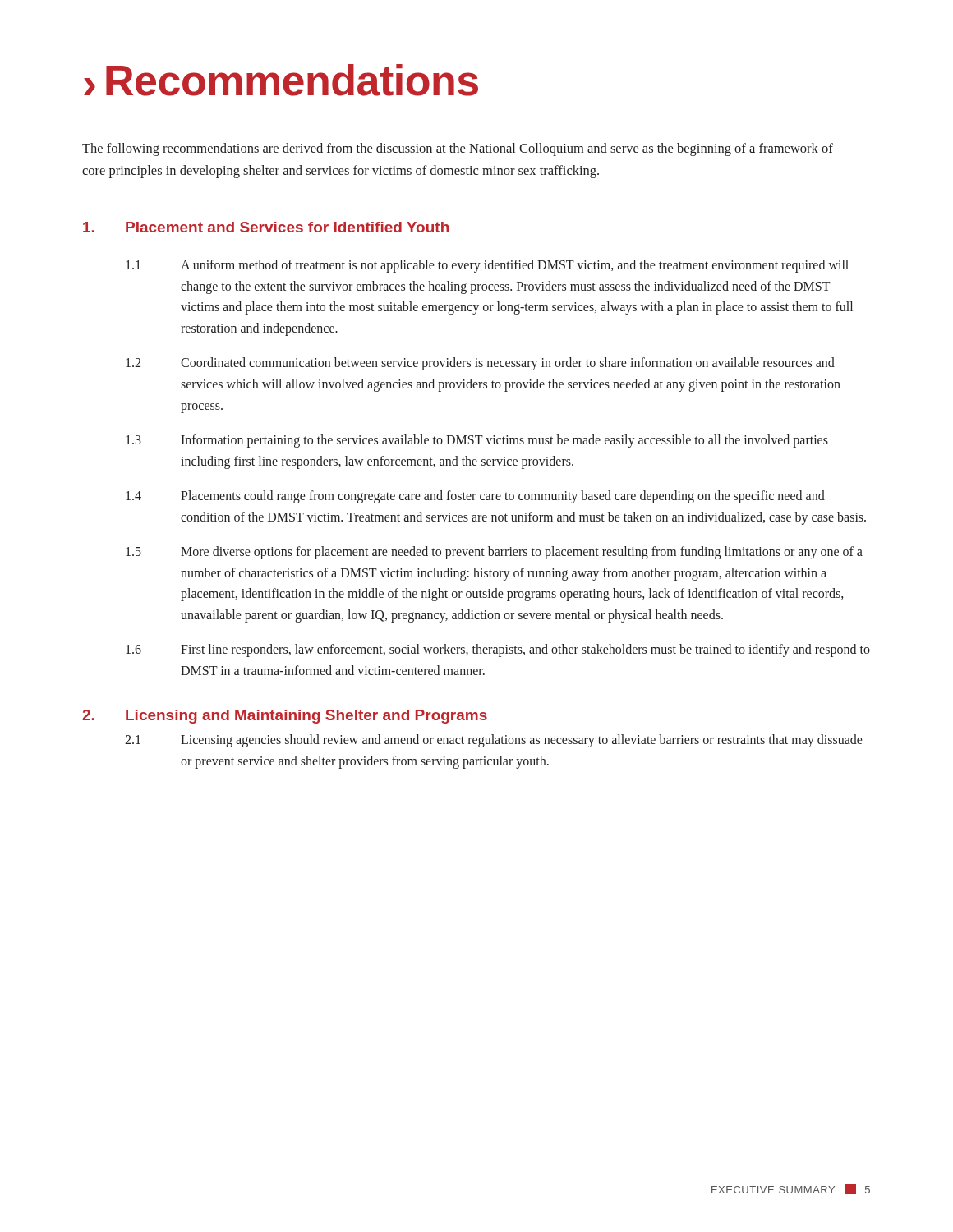Click where it says "2. Licensing and Maintaining Shelter and Programs"
This screenshot has width=953, height=1232.
coord(285,715)
